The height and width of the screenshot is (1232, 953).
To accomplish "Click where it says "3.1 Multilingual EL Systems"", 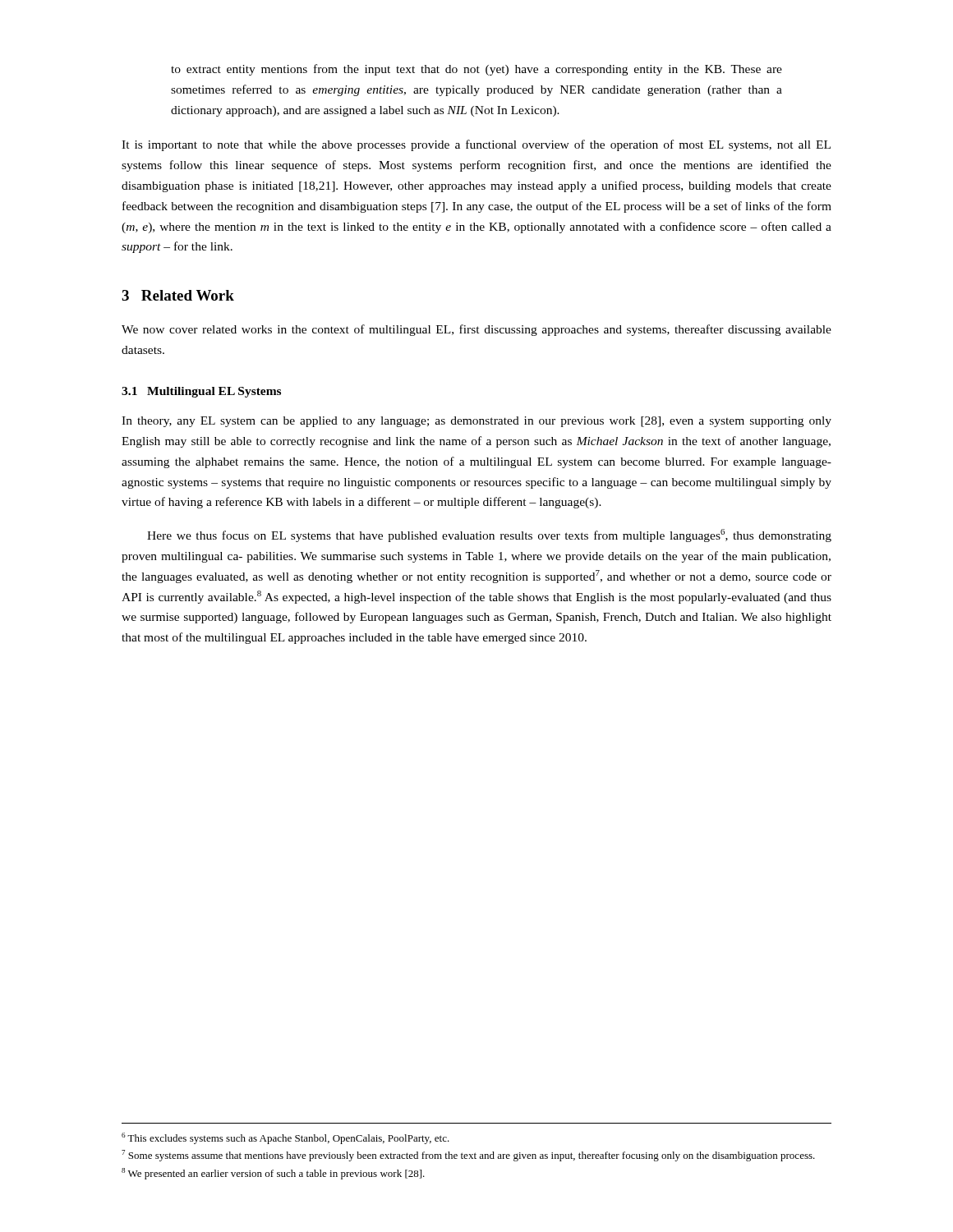I will tap(201, 392).
